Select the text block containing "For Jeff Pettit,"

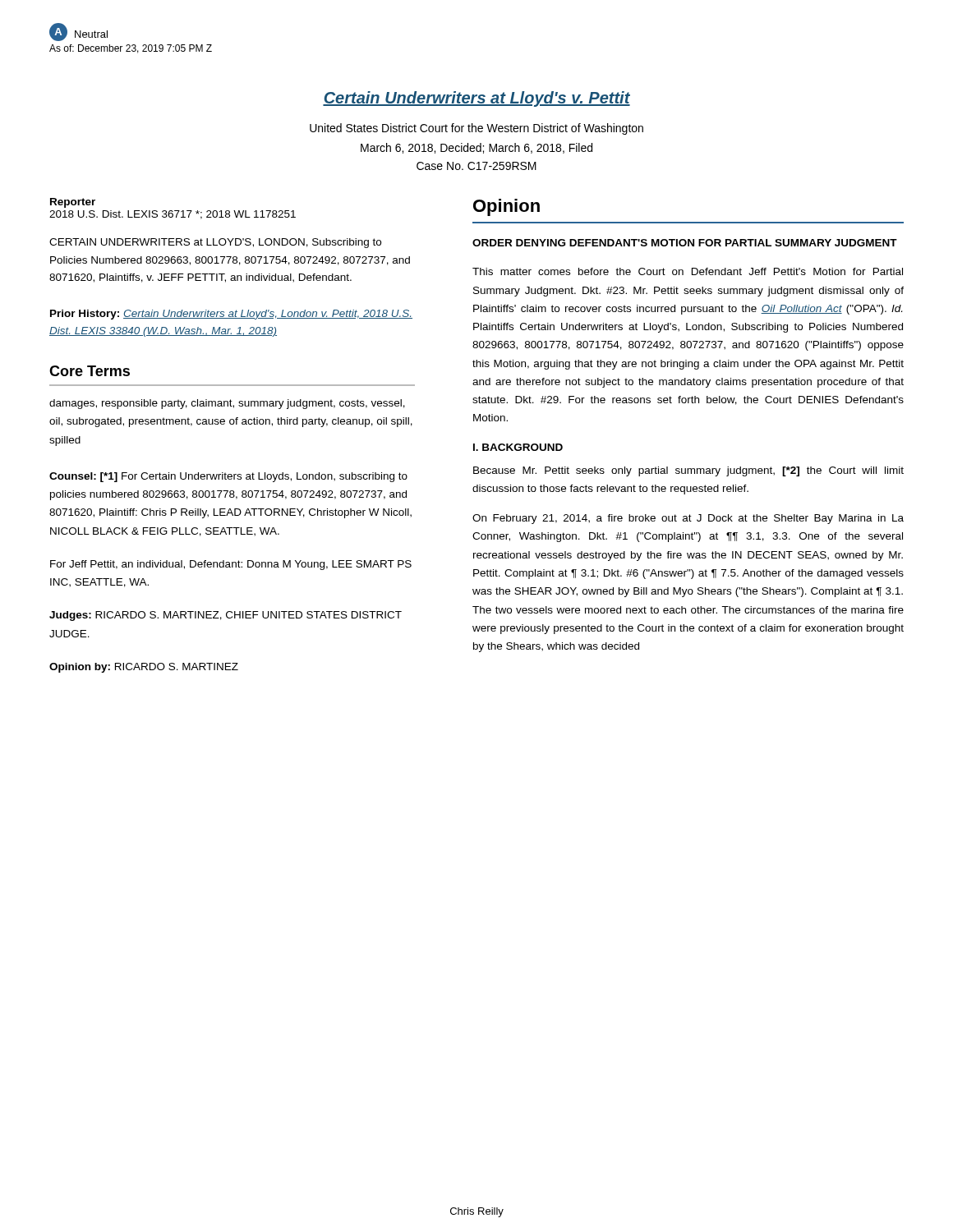click(x=231, y=573)
